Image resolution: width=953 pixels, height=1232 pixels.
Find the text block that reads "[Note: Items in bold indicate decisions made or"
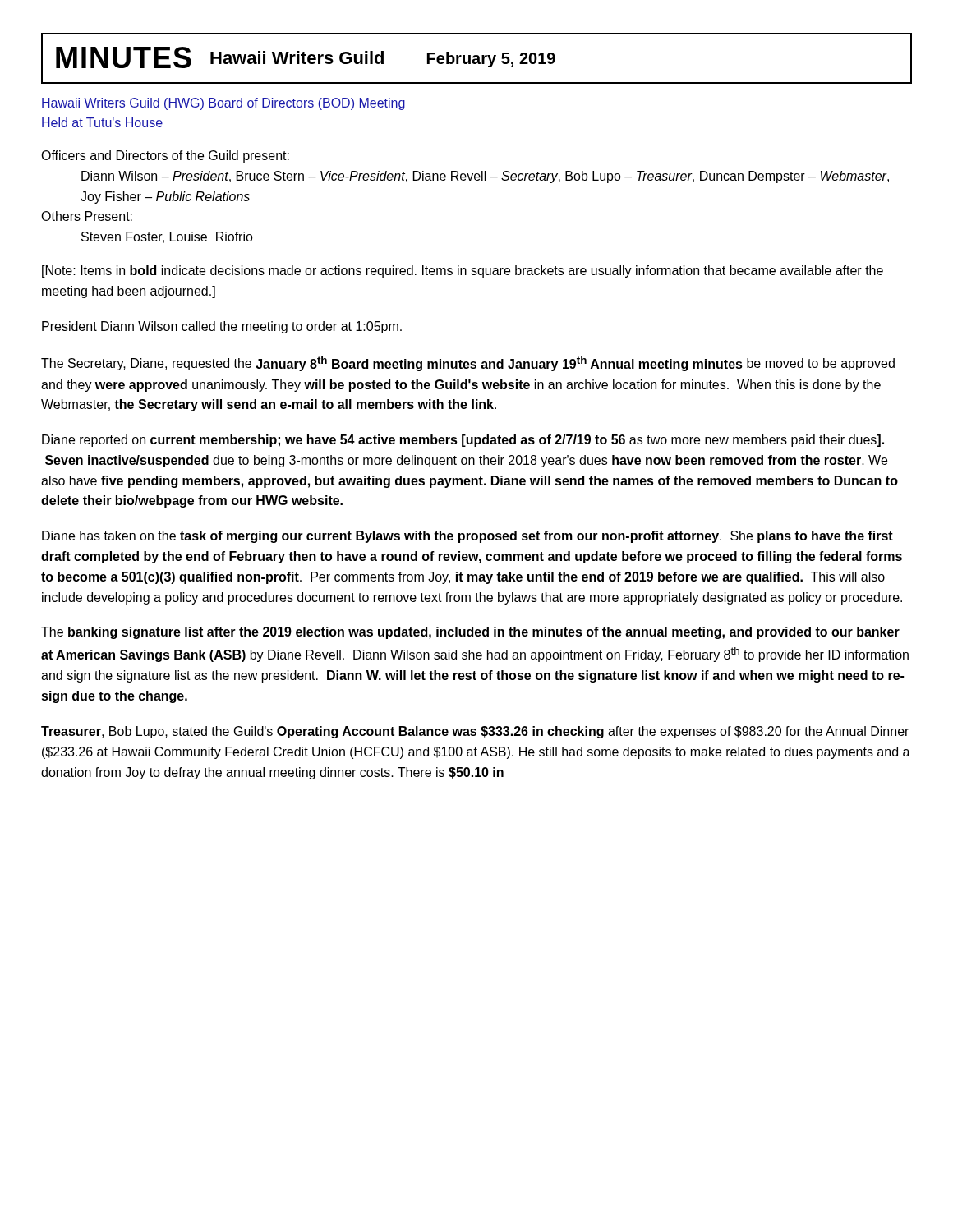click(x=462, y=281)
